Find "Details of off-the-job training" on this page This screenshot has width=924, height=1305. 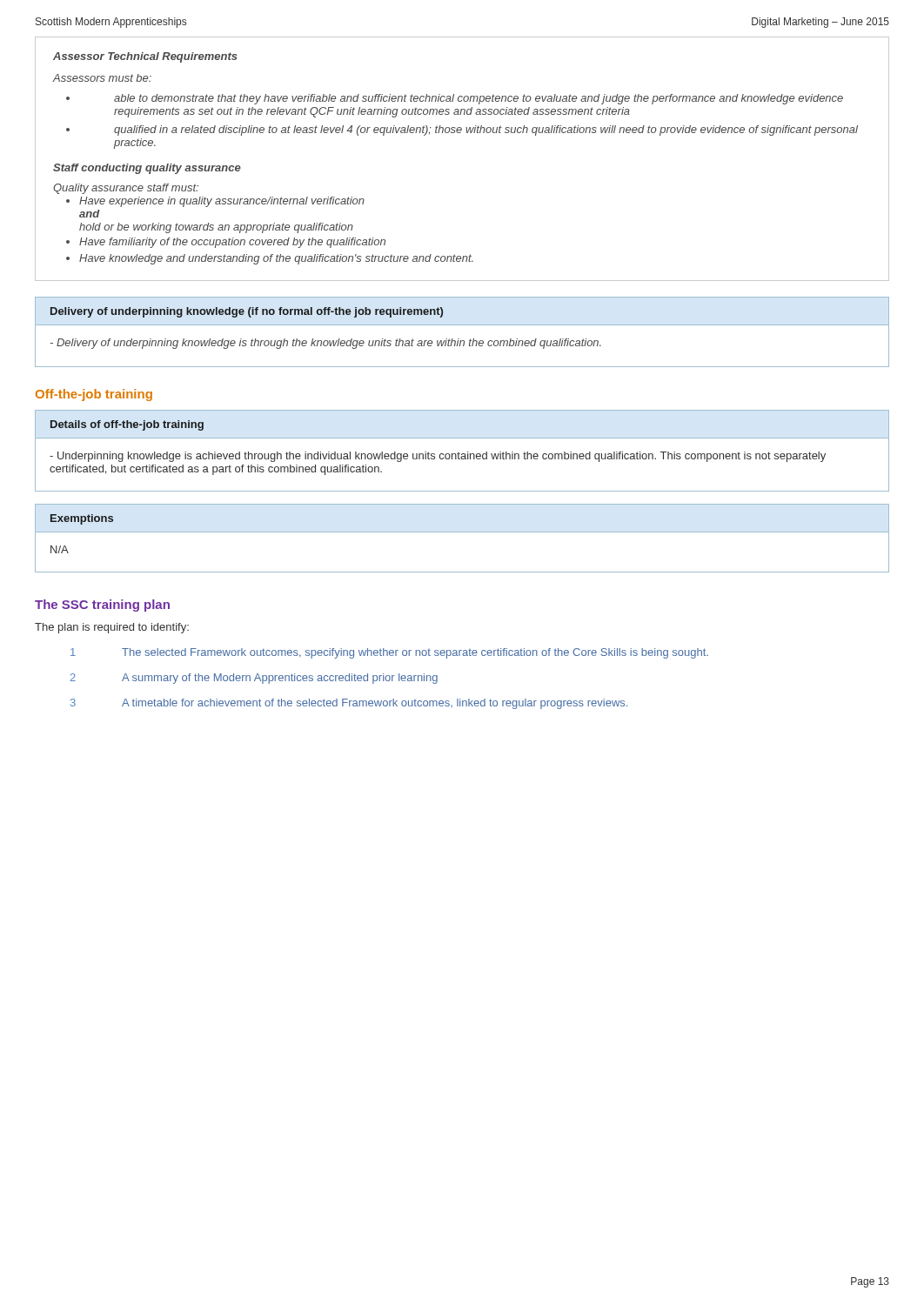point(127,424)
